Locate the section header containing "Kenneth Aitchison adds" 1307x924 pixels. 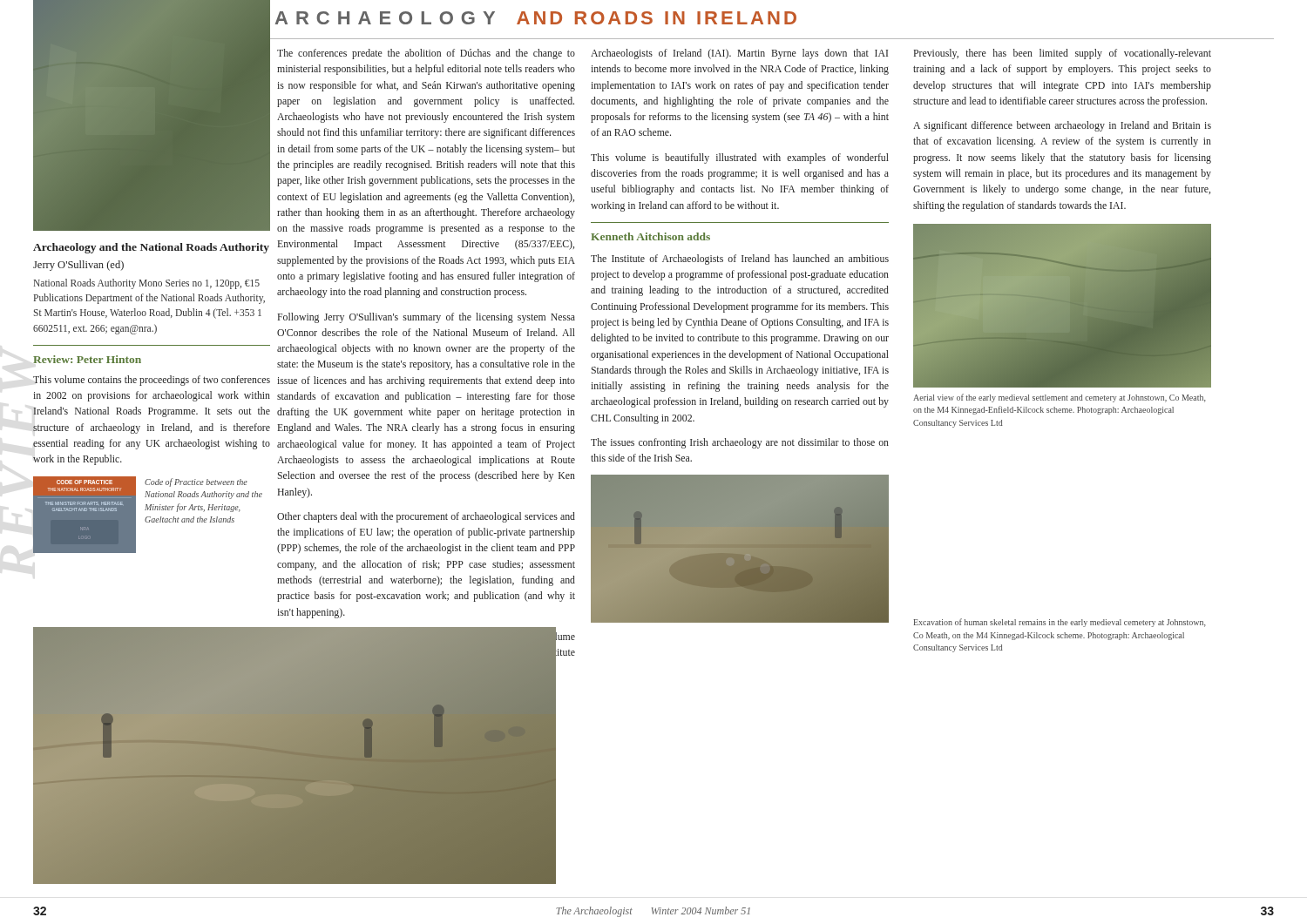pyautogui.click(x=651, y=236)
